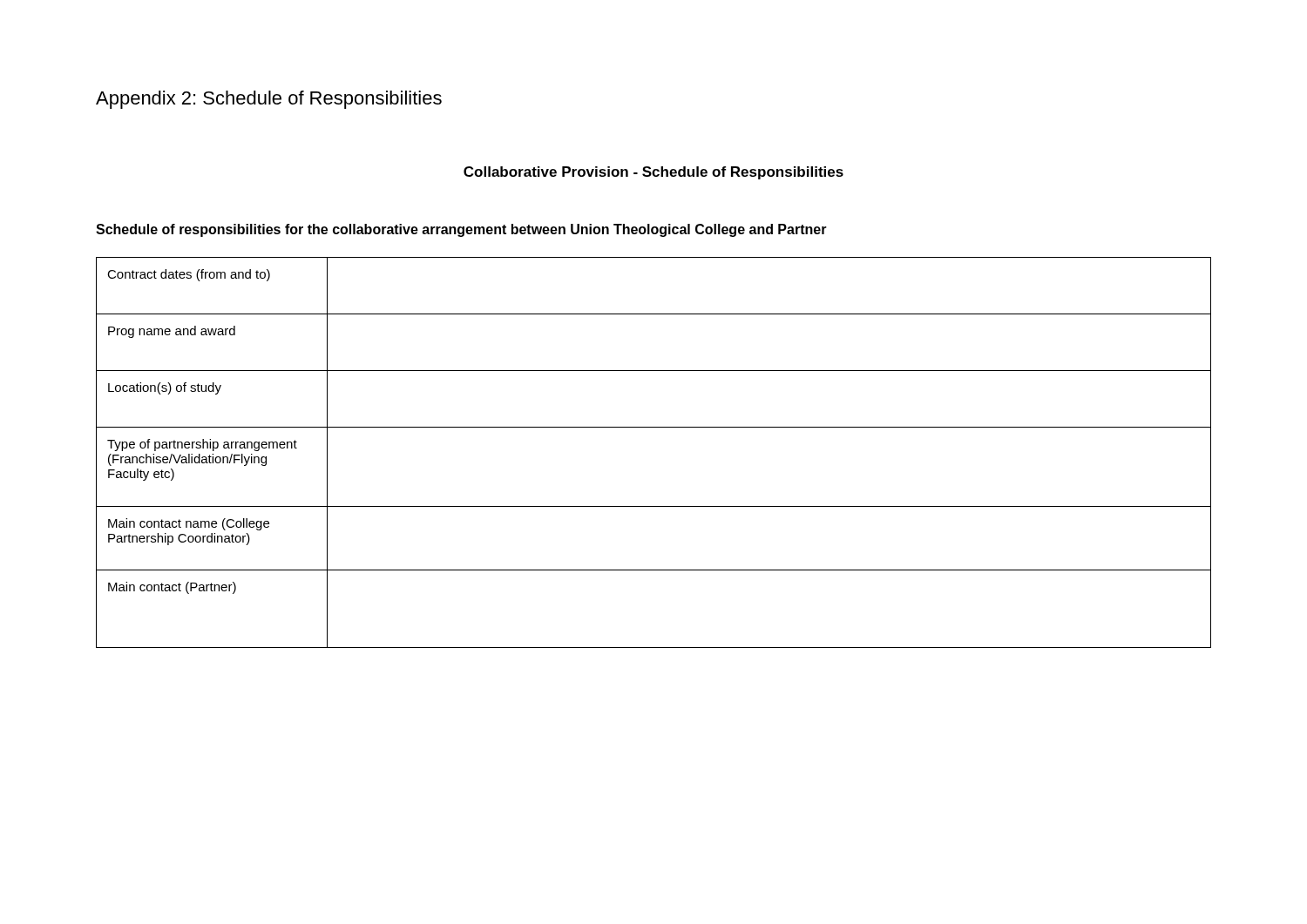Locate the table with the text "Prog name and award"
The width and height of the screenshot is (1307, 924).
pyautogui.click(x=654, y=452)
